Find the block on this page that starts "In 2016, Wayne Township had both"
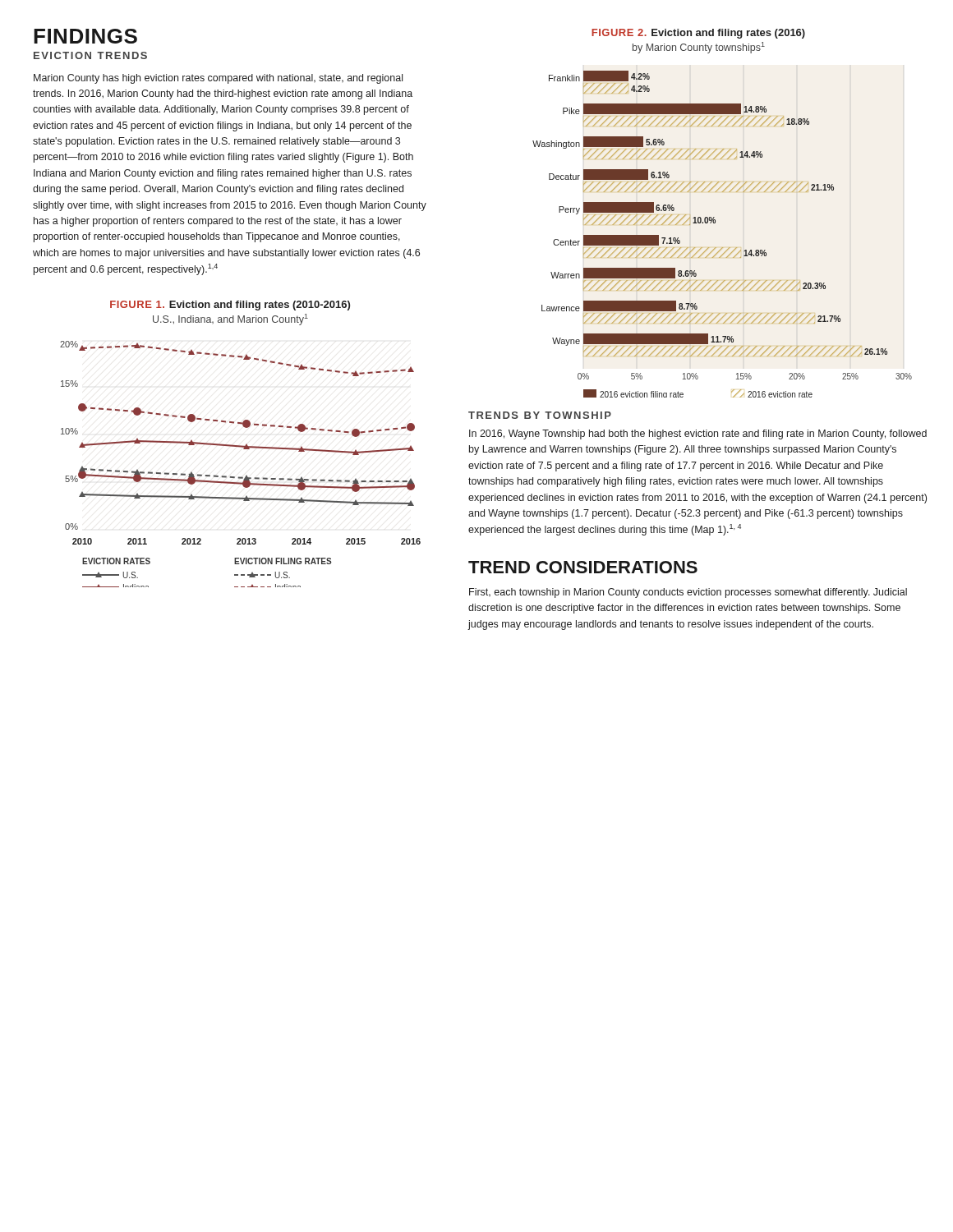Viewport: 953px width, 1232px height. pyautogui.click(x=698, y=482)
